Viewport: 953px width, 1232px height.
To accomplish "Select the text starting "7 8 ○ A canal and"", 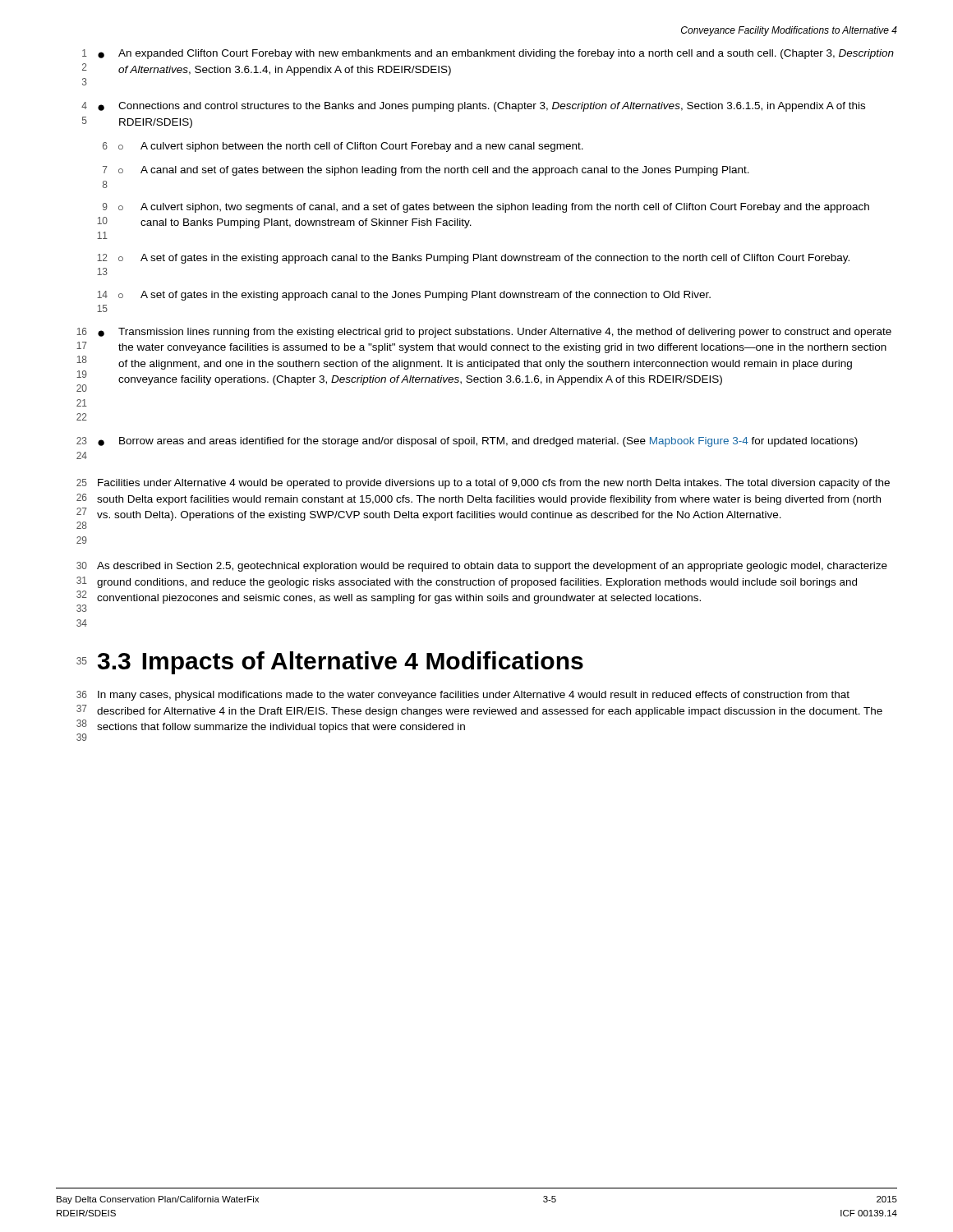I will click(487, 177).
